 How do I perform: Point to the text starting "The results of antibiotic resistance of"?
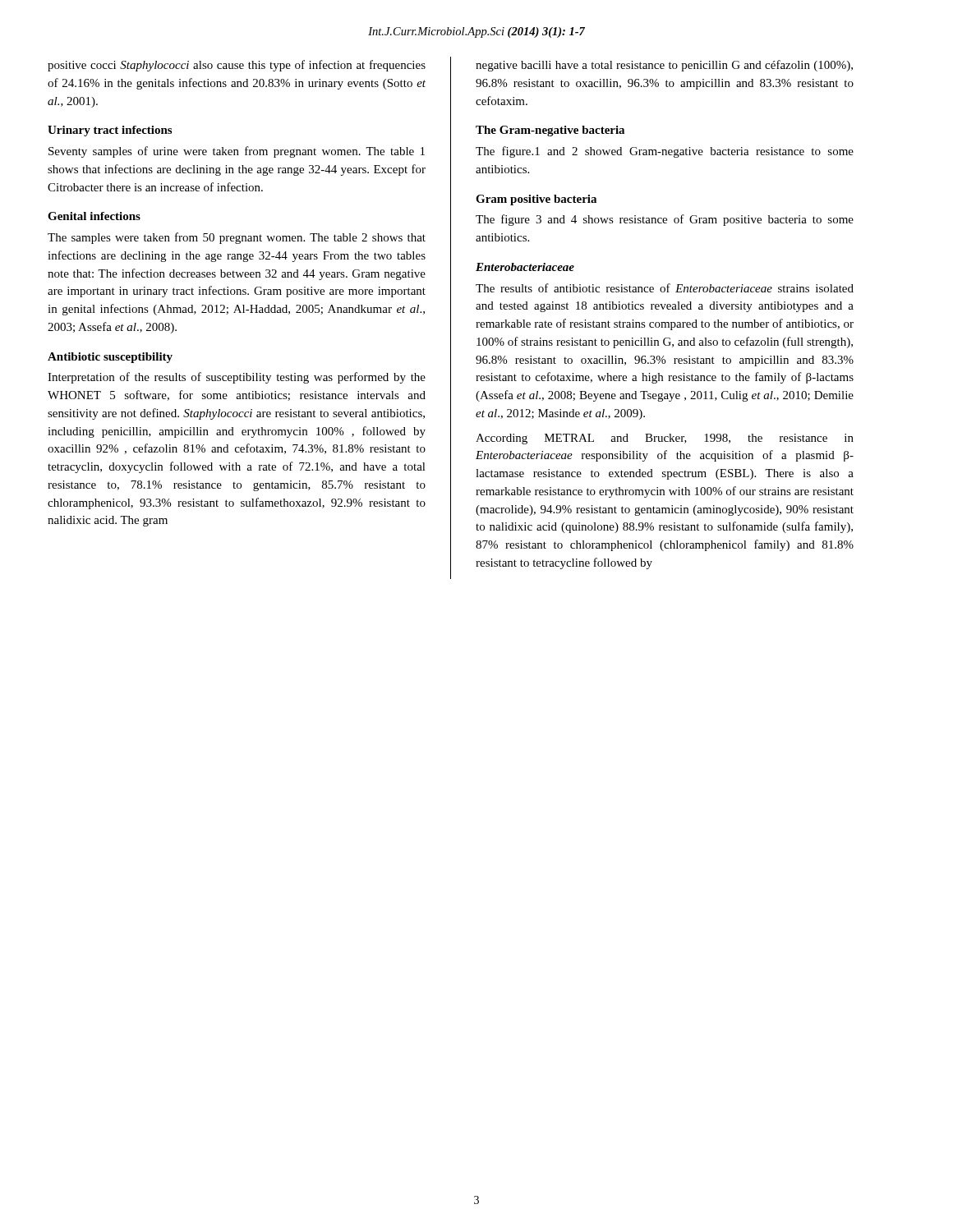[x=665, y=350]
